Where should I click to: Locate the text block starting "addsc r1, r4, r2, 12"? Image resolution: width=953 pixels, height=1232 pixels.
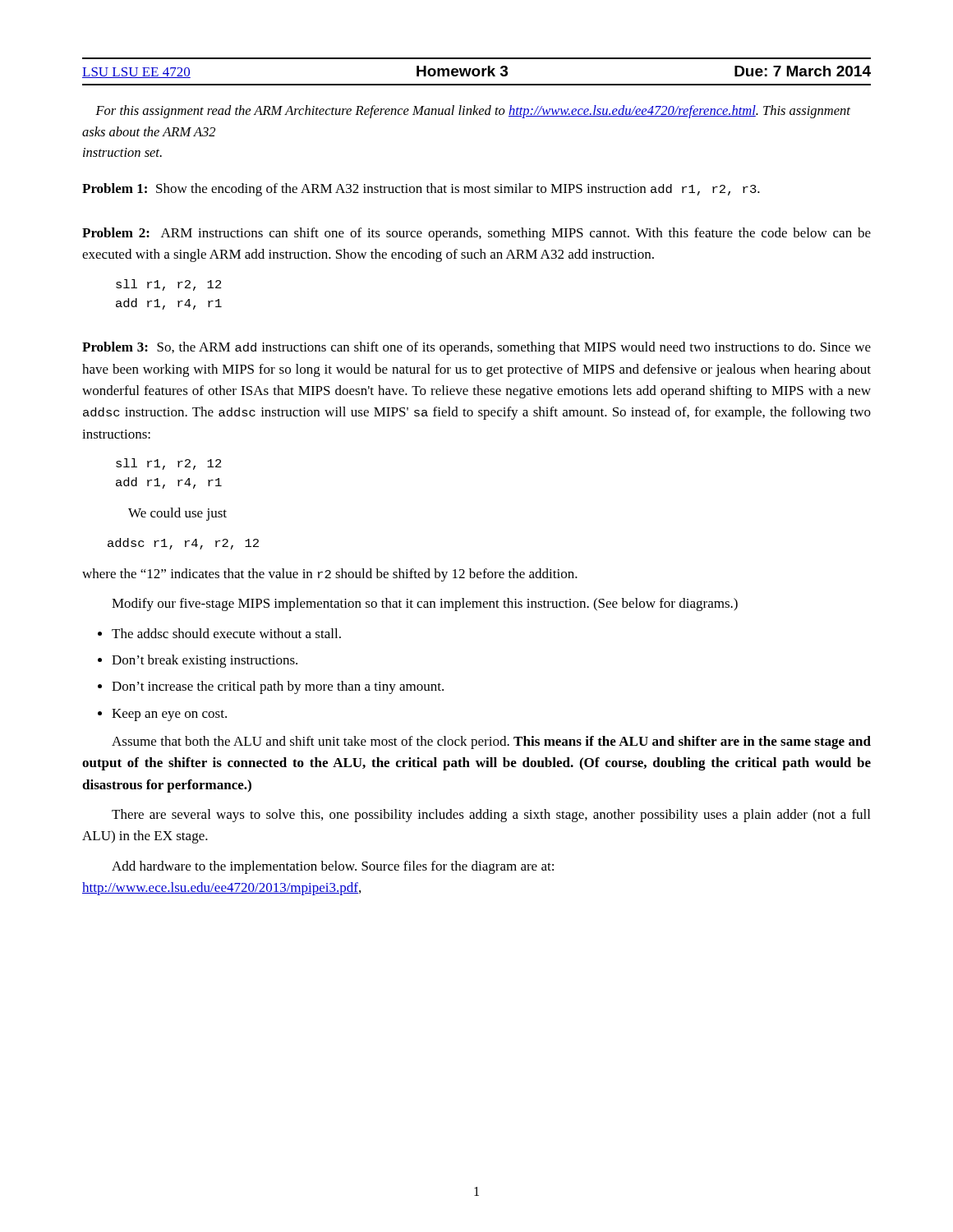[183, 544]
